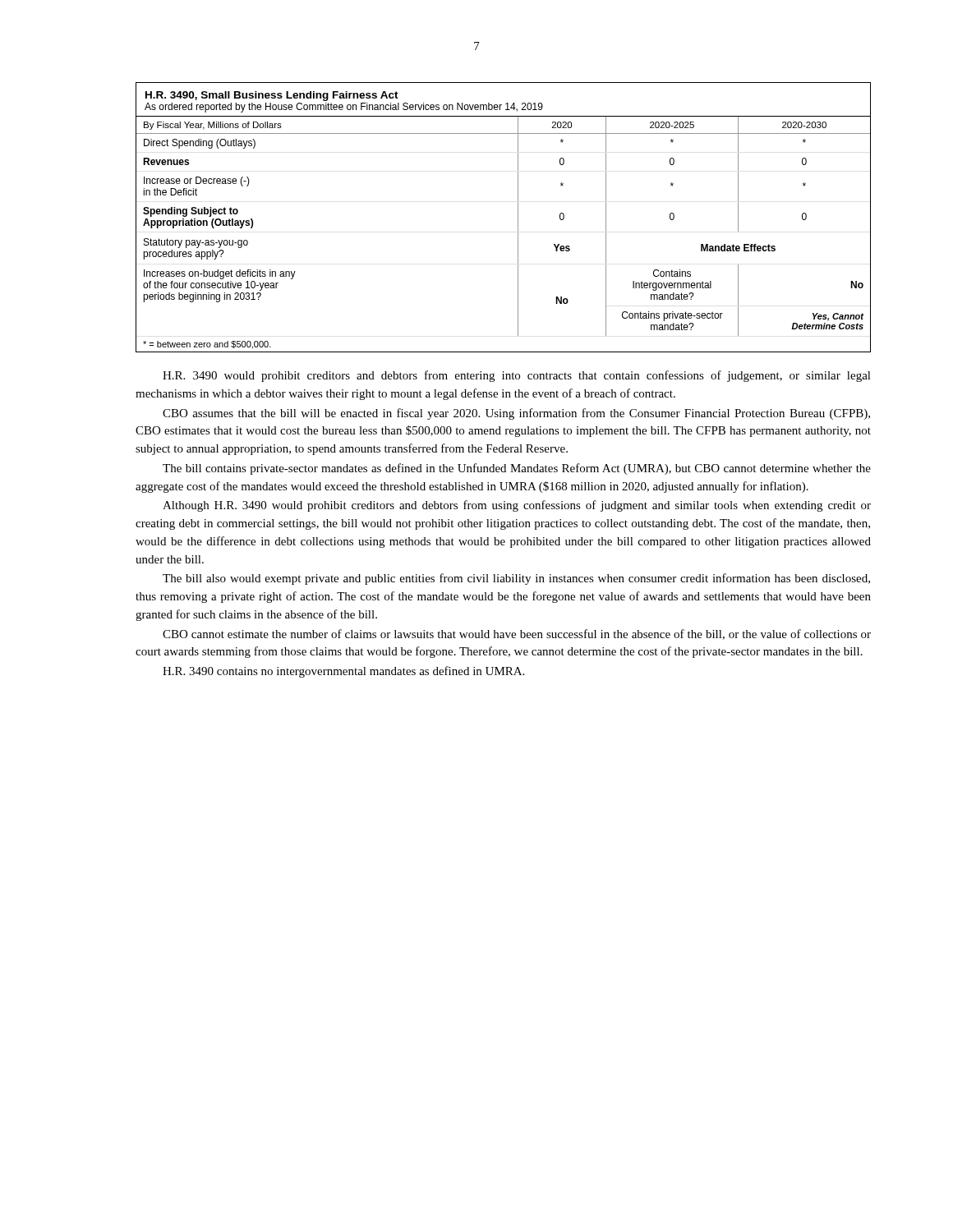Screen dimensions: 1232x953
Task: Select the table that reads "Spending Subject to"
Action: 503,217
